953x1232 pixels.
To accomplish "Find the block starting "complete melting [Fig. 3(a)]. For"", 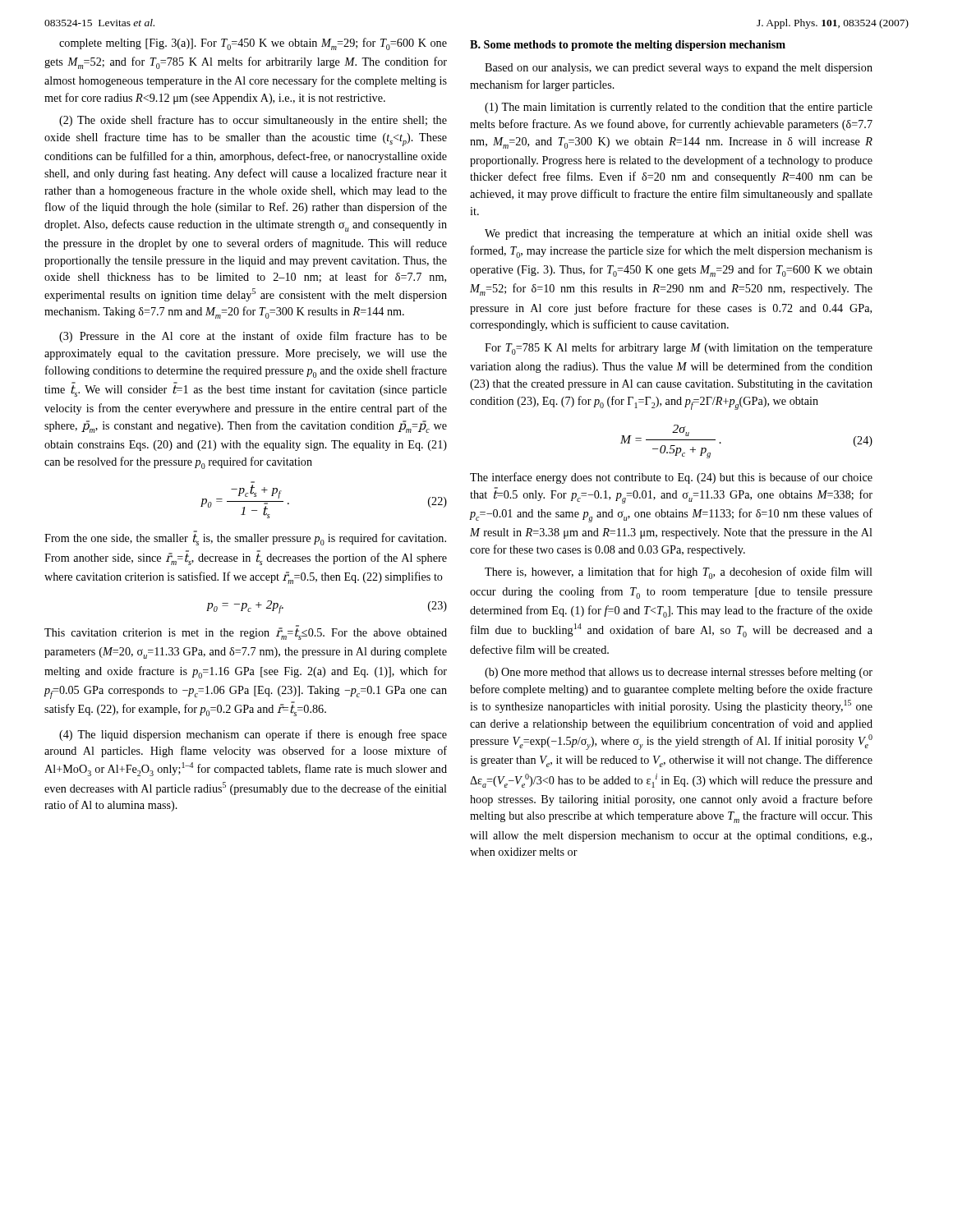I will point(246,70).
